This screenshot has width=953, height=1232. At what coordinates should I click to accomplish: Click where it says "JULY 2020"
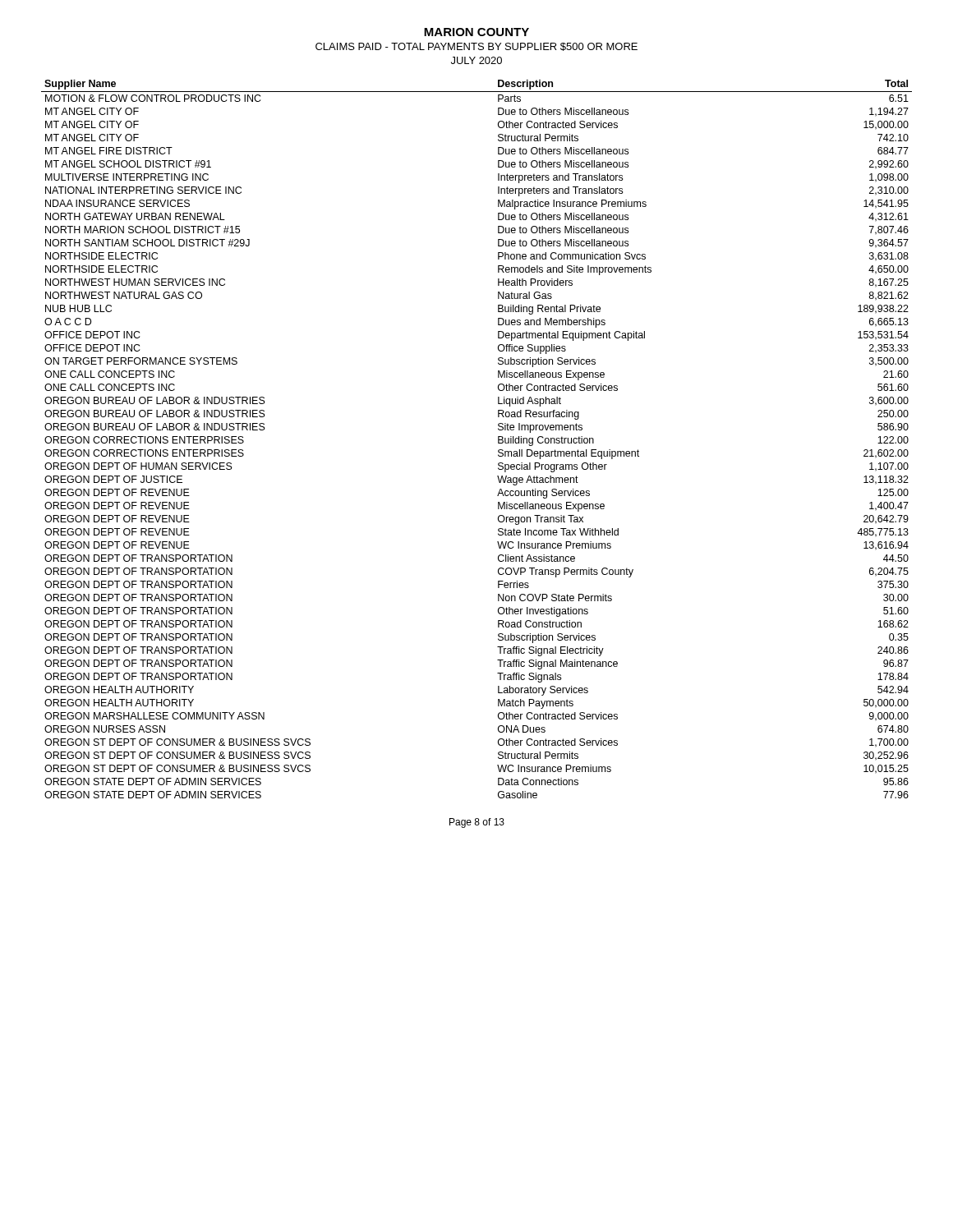click(476, 60)
